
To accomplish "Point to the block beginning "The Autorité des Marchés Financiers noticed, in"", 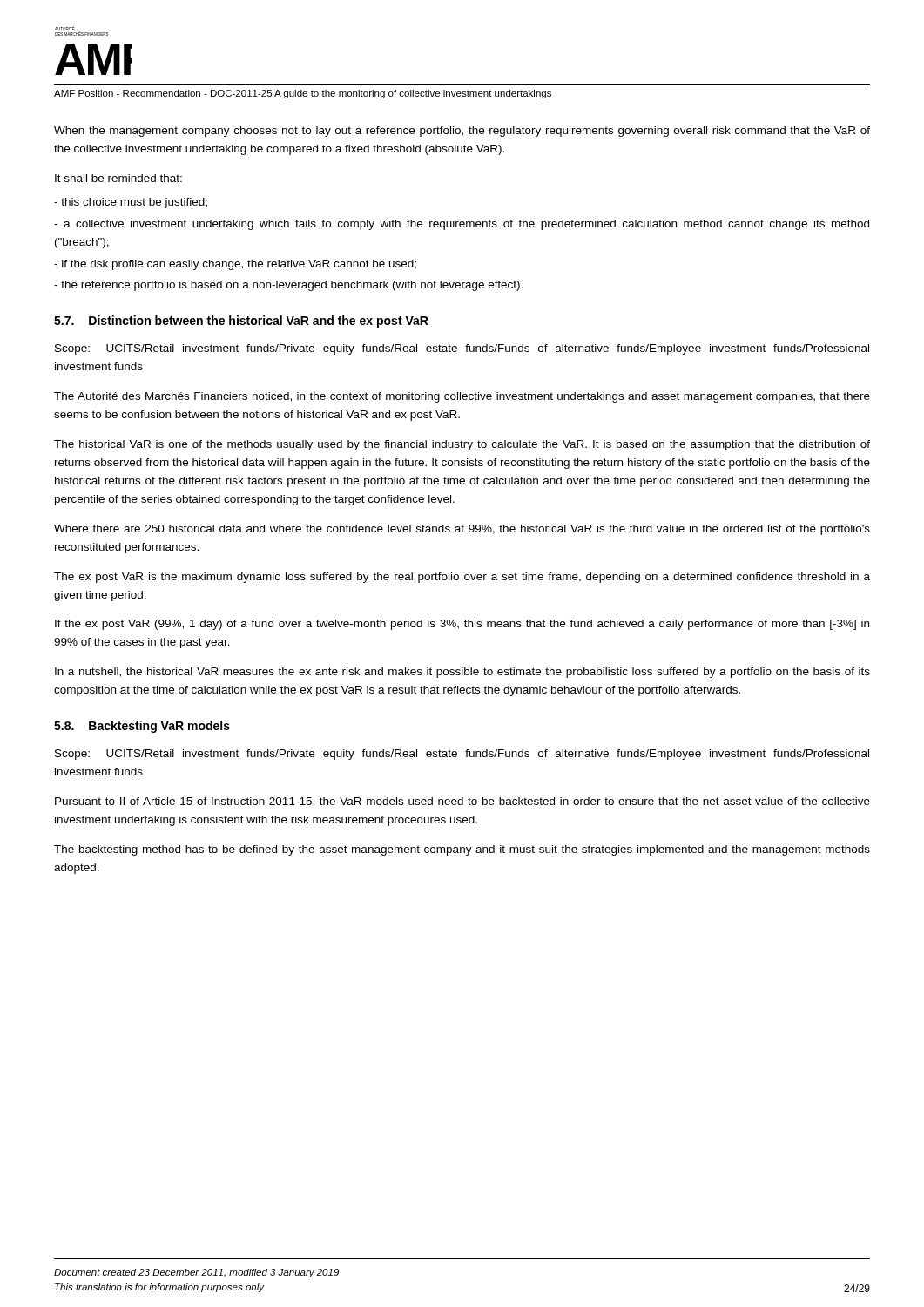I will point(462,405).
